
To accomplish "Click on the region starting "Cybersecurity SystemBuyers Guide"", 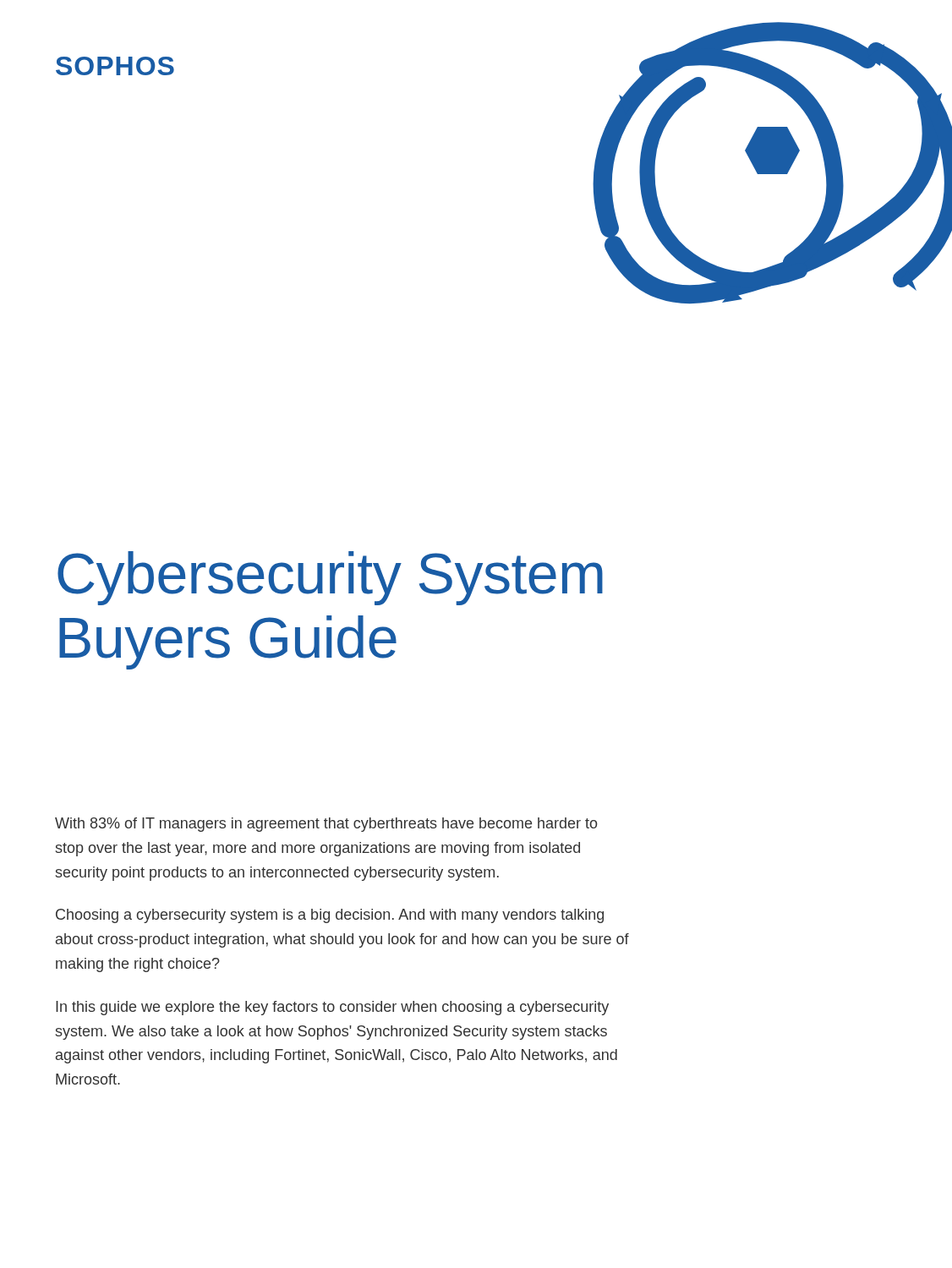I will point(372,605).
